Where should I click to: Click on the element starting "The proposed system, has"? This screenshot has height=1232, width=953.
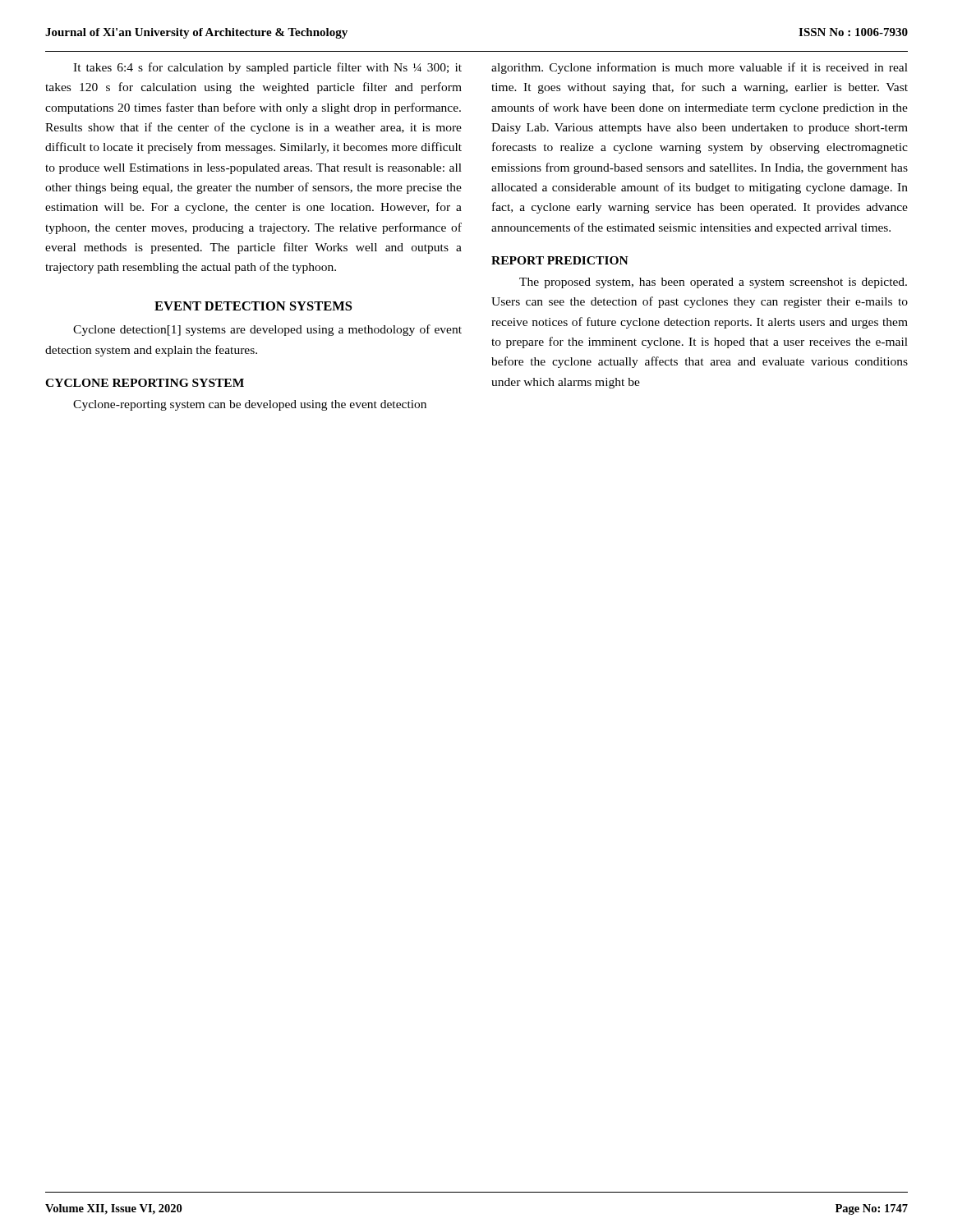[700, 332]
